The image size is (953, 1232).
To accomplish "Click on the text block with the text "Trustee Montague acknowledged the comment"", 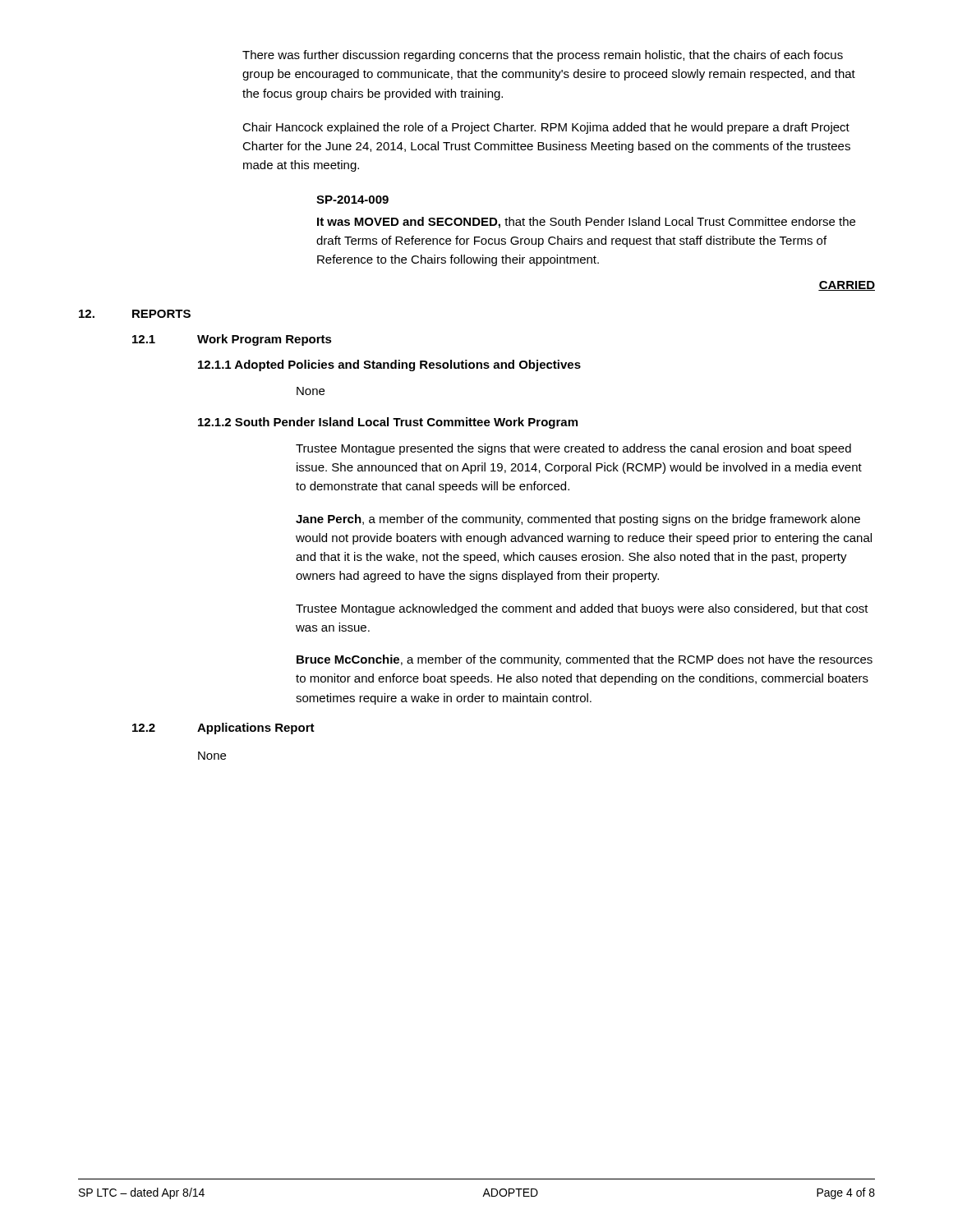I will 582,617.
